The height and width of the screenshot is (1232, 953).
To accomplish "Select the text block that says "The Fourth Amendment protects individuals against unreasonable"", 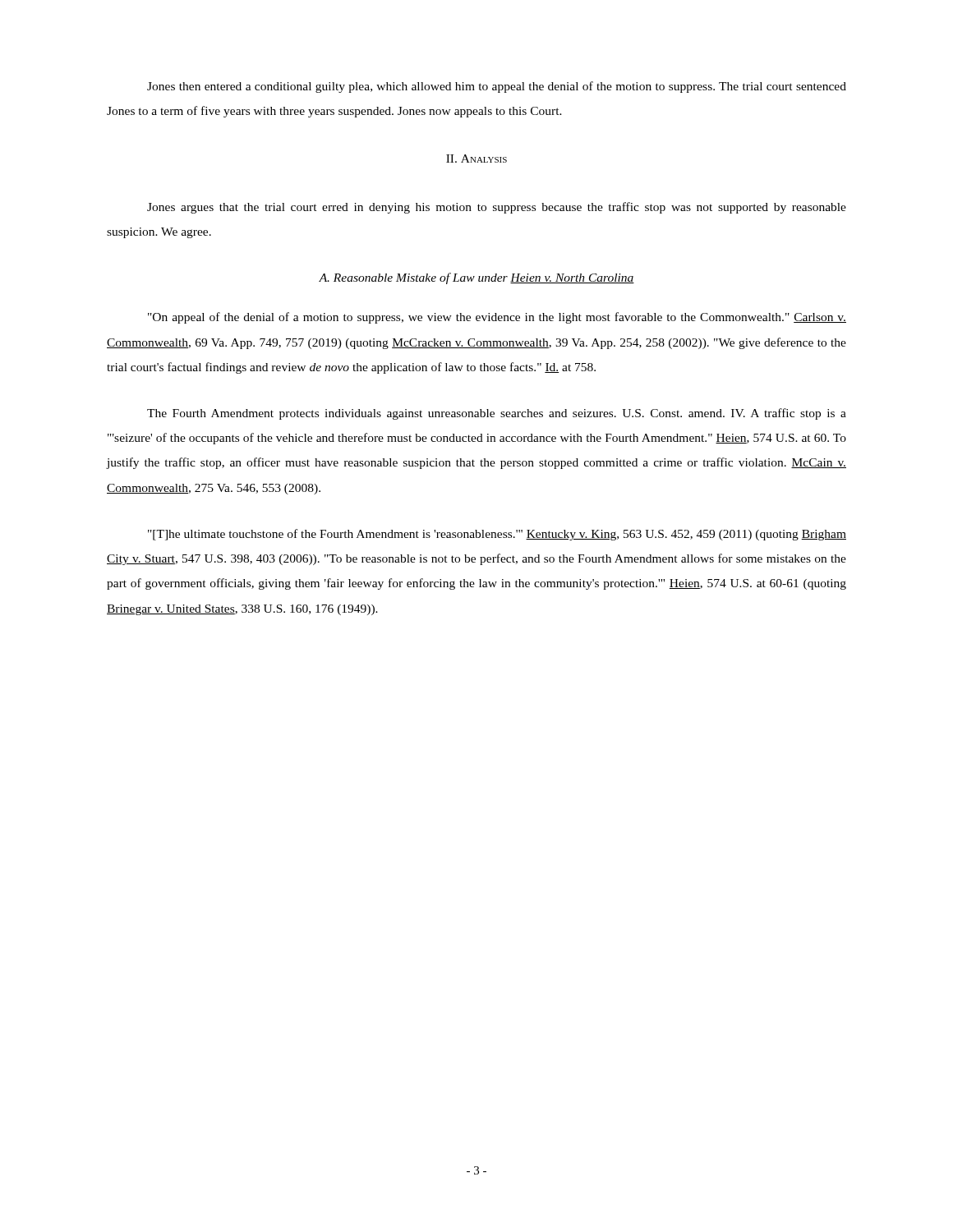I will pyautogui.click(x=476, y=450).
